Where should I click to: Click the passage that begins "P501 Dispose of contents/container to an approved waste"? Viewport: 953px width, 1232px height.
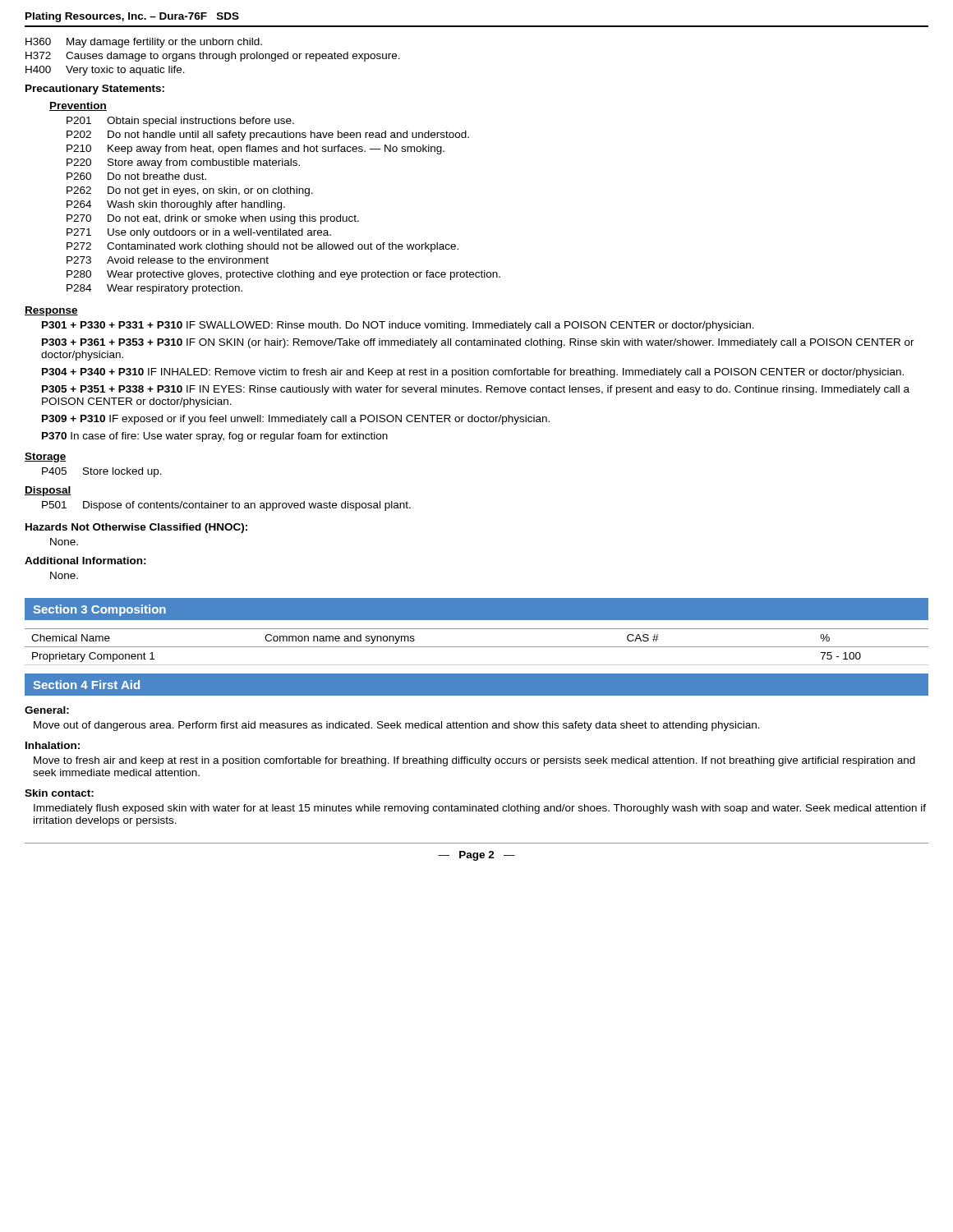click(226, 505)
